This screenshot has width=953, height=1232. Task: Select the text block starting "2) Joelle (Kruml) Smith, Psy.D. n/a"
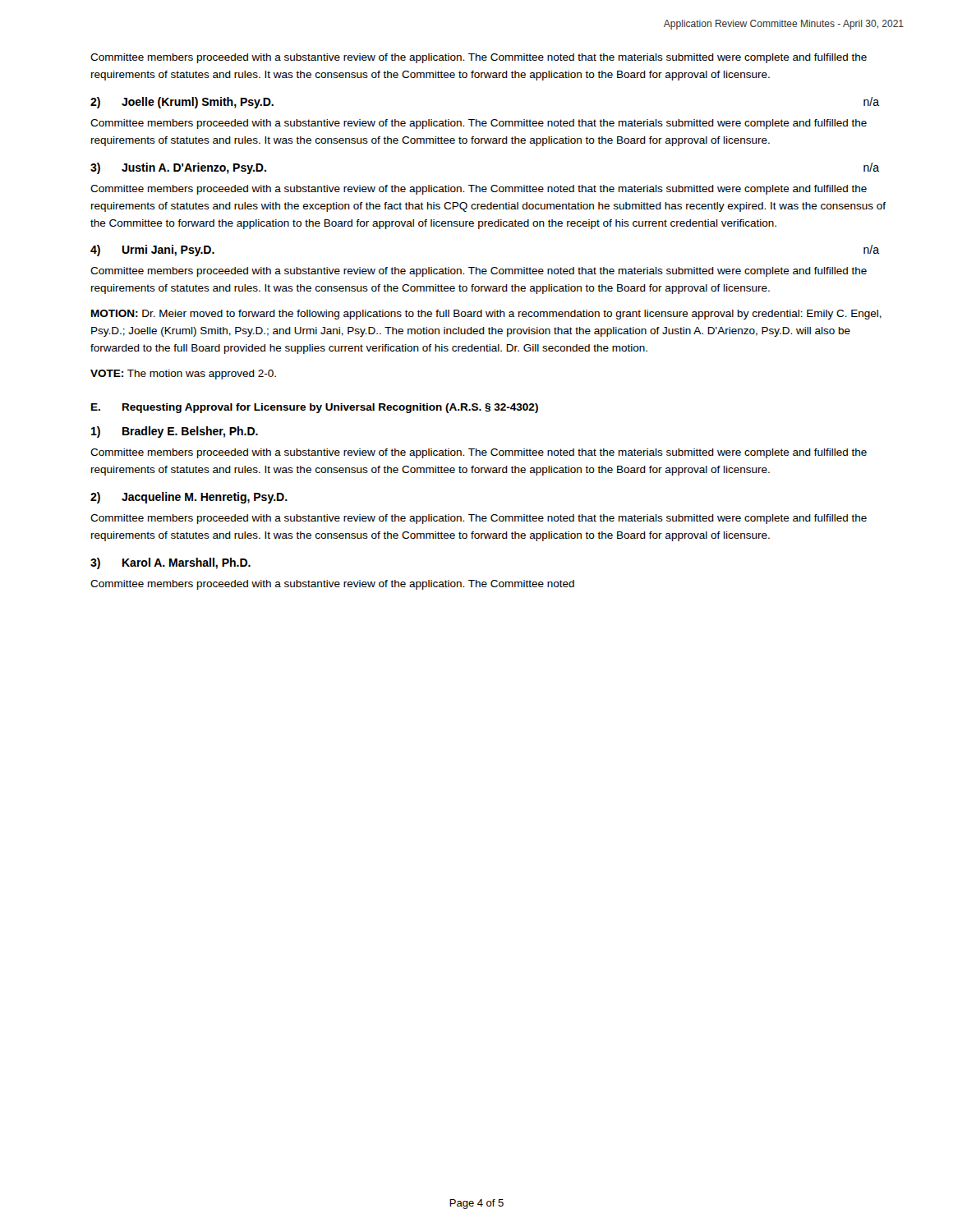196,102
